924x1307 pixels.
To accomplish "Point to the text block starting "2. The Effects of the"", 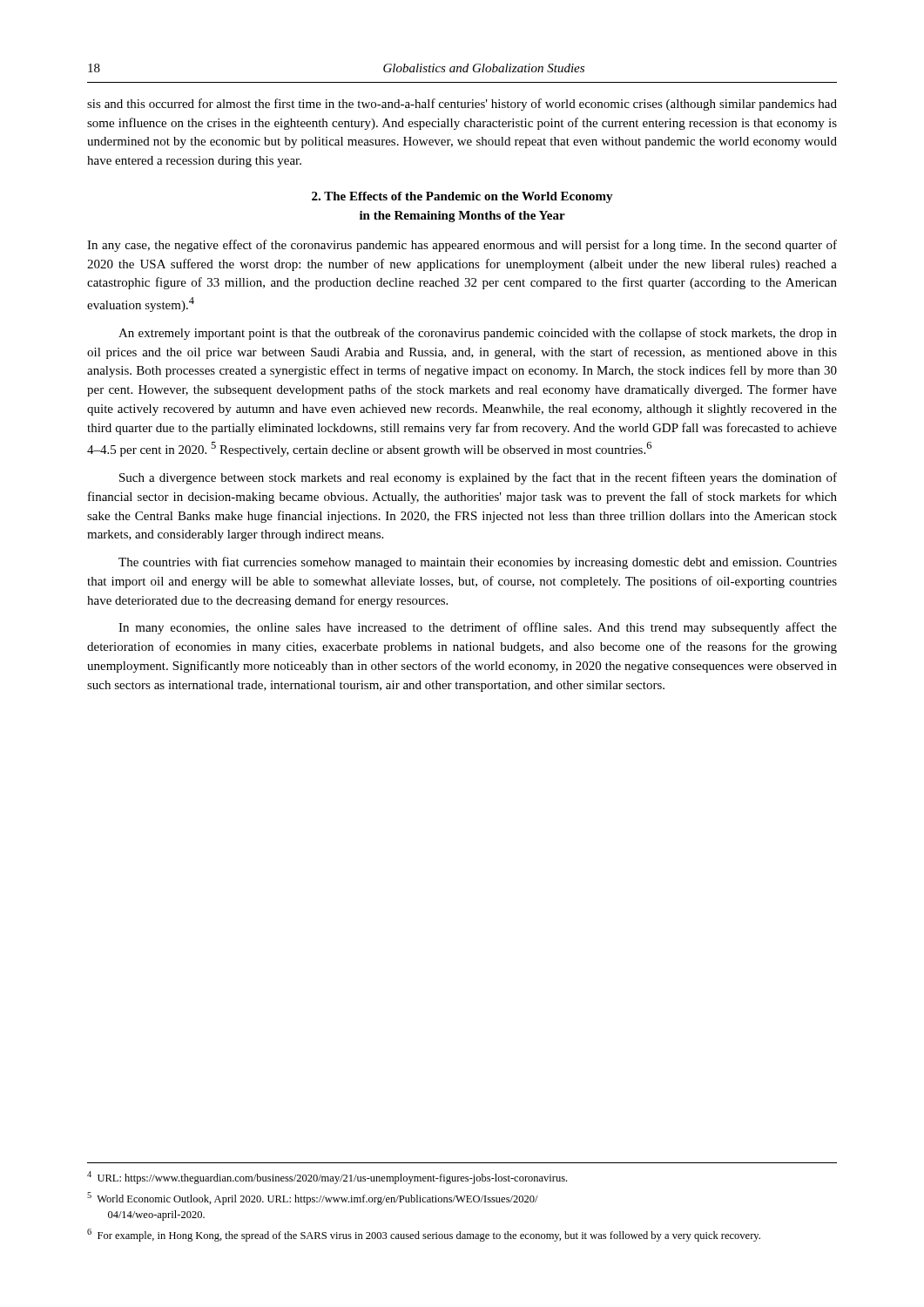I will pos(462,206).
